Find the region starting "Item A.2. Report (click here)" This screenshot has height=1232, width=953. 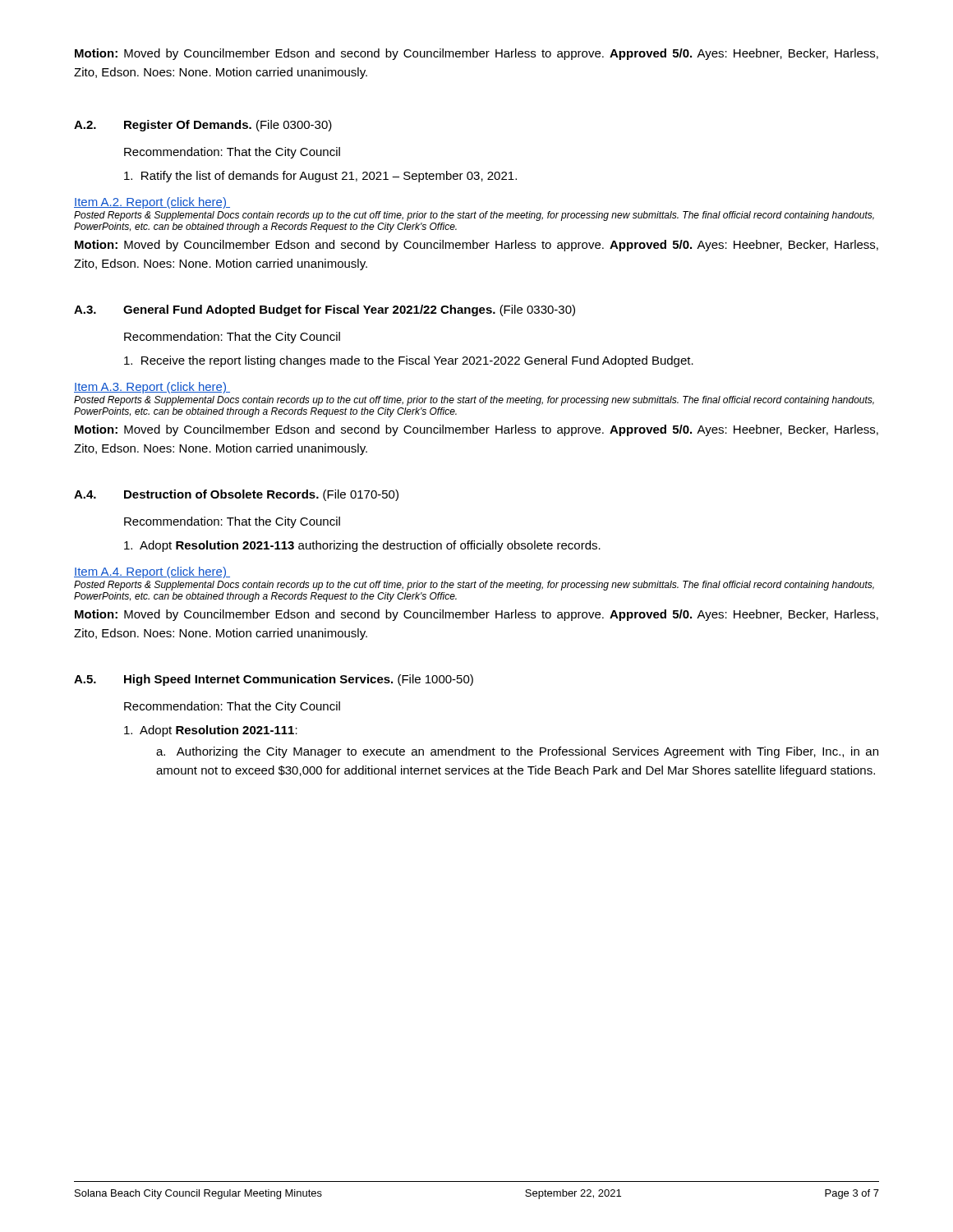152,202
